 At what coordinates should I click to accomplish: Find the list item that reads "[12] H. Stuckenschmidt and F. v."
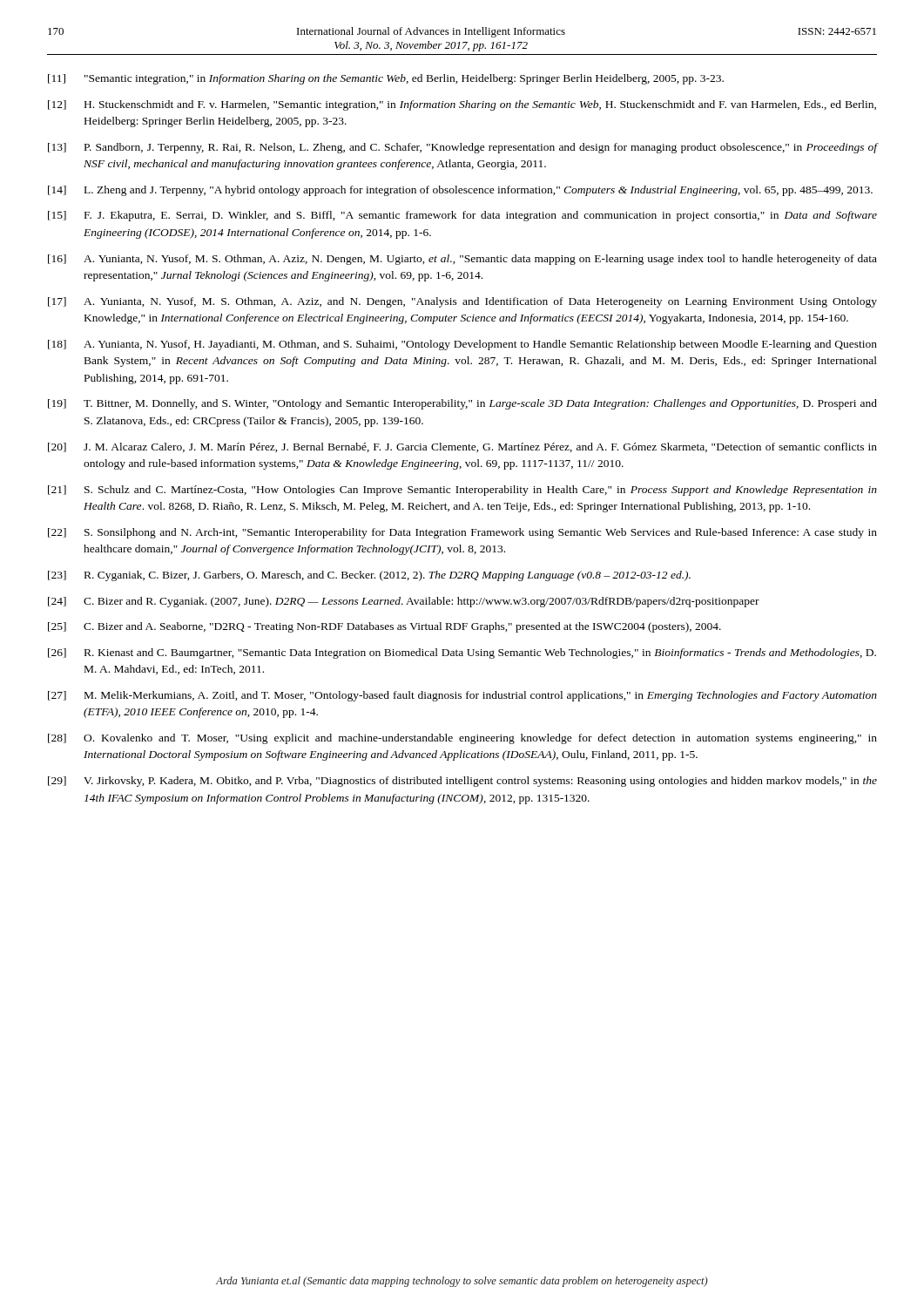pyautogui.click(x=462, y=112)
